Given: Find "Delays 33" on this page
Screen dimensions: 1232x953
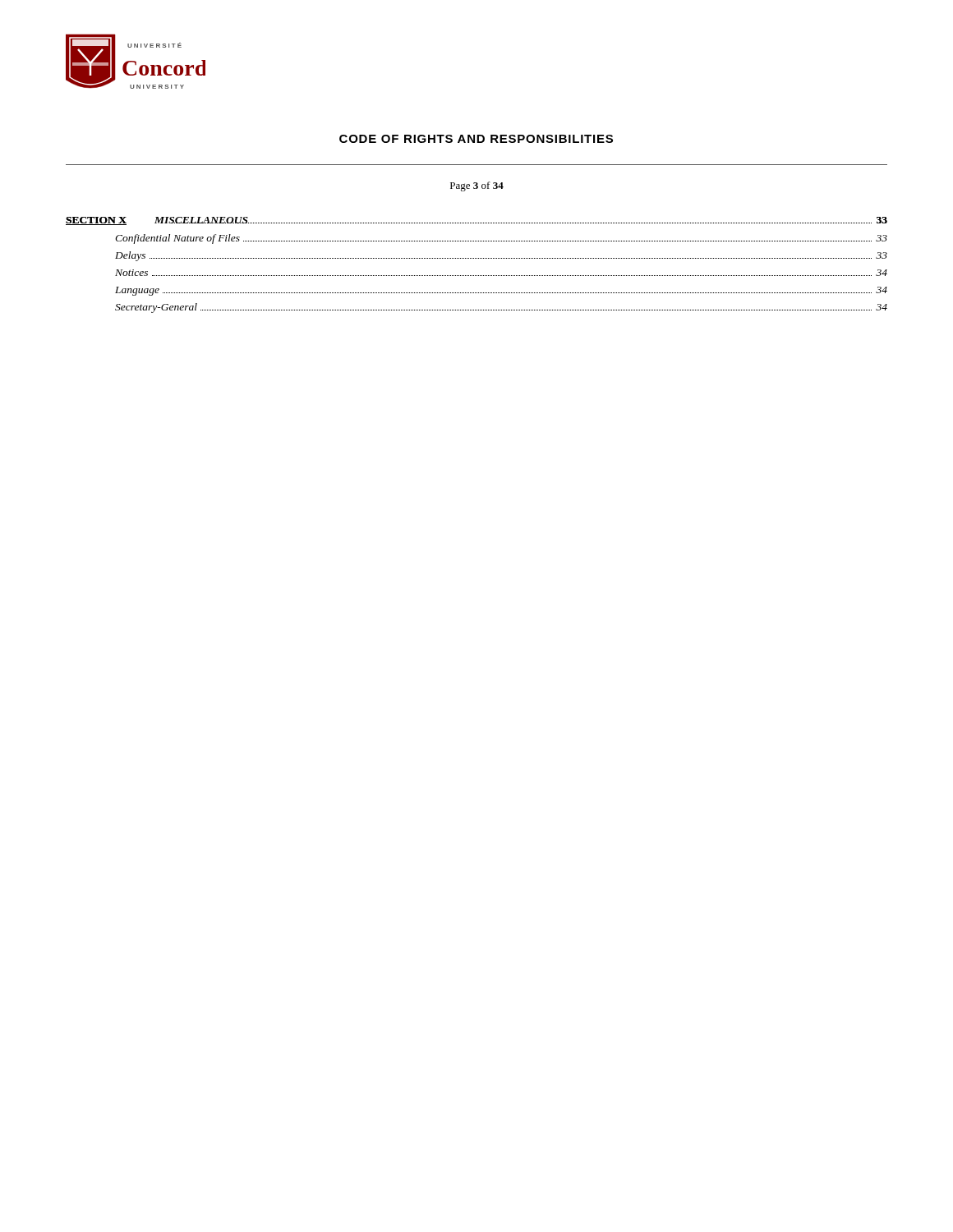Looking at the screenshot, I should tap(501, 255).
